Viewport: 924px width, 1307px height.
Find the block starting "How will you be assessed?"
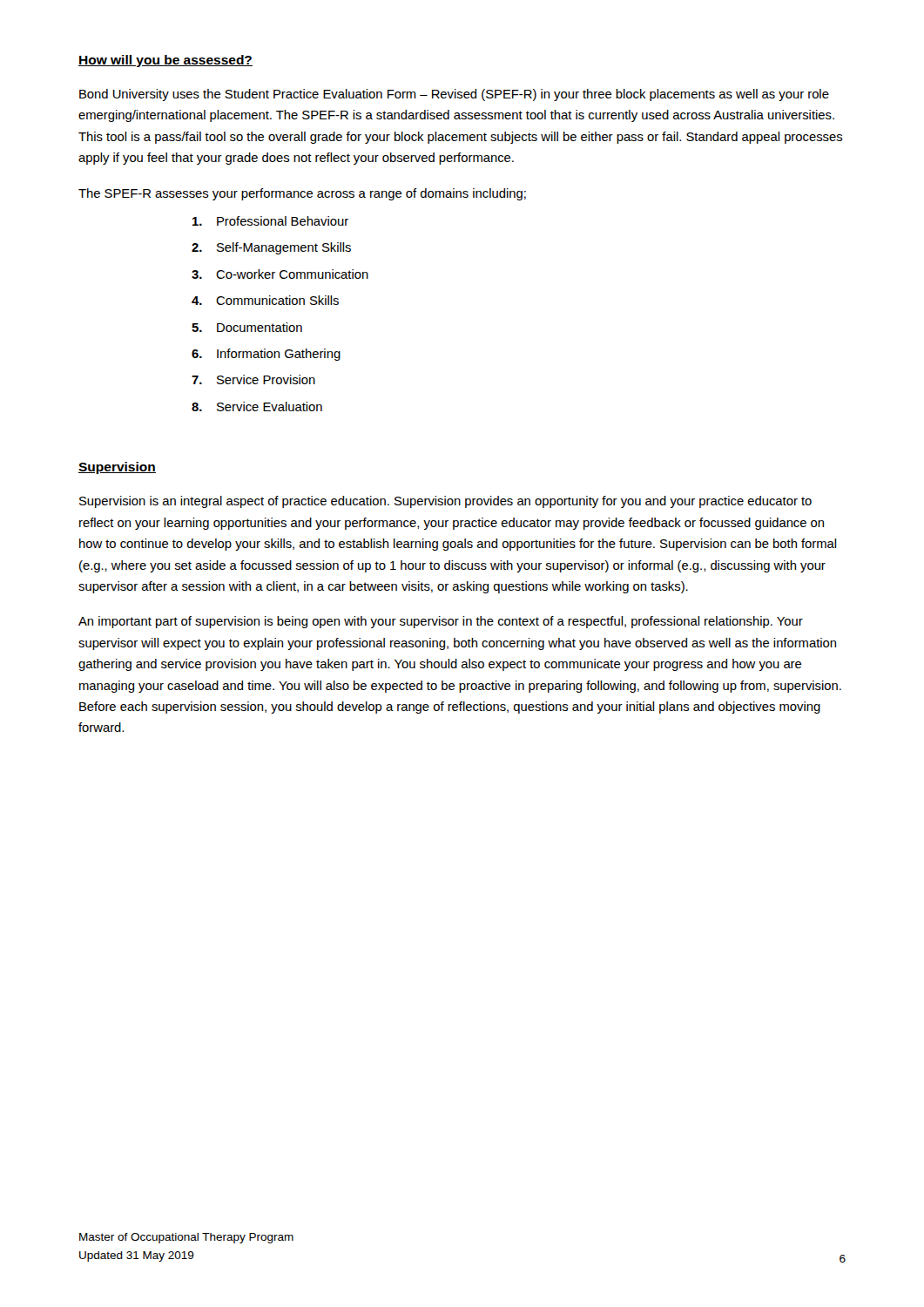tap(165, 60)
